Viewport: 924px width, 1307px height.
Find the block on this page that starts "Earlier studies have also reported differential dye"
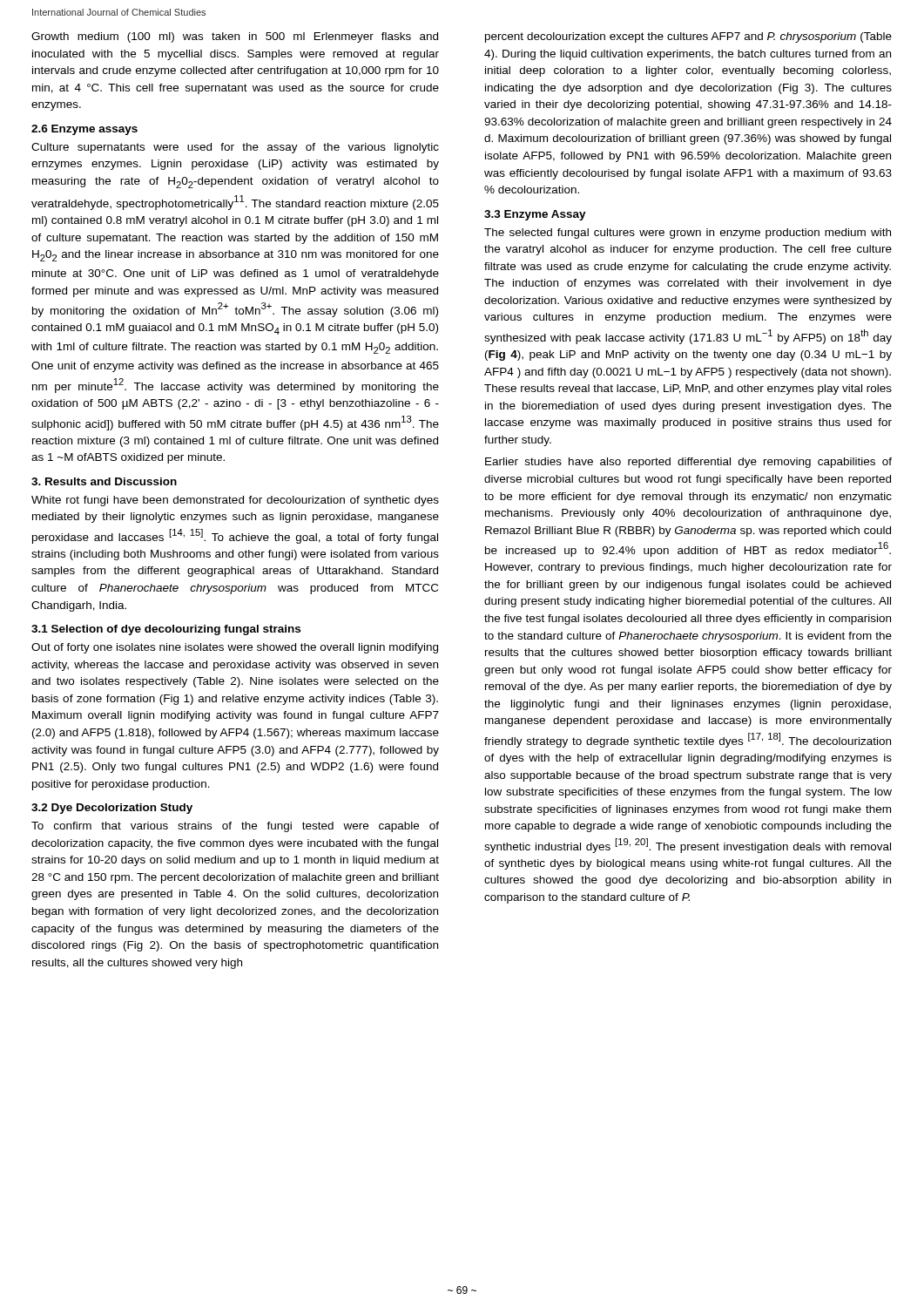pyautogui.click(x=688, y=680)
